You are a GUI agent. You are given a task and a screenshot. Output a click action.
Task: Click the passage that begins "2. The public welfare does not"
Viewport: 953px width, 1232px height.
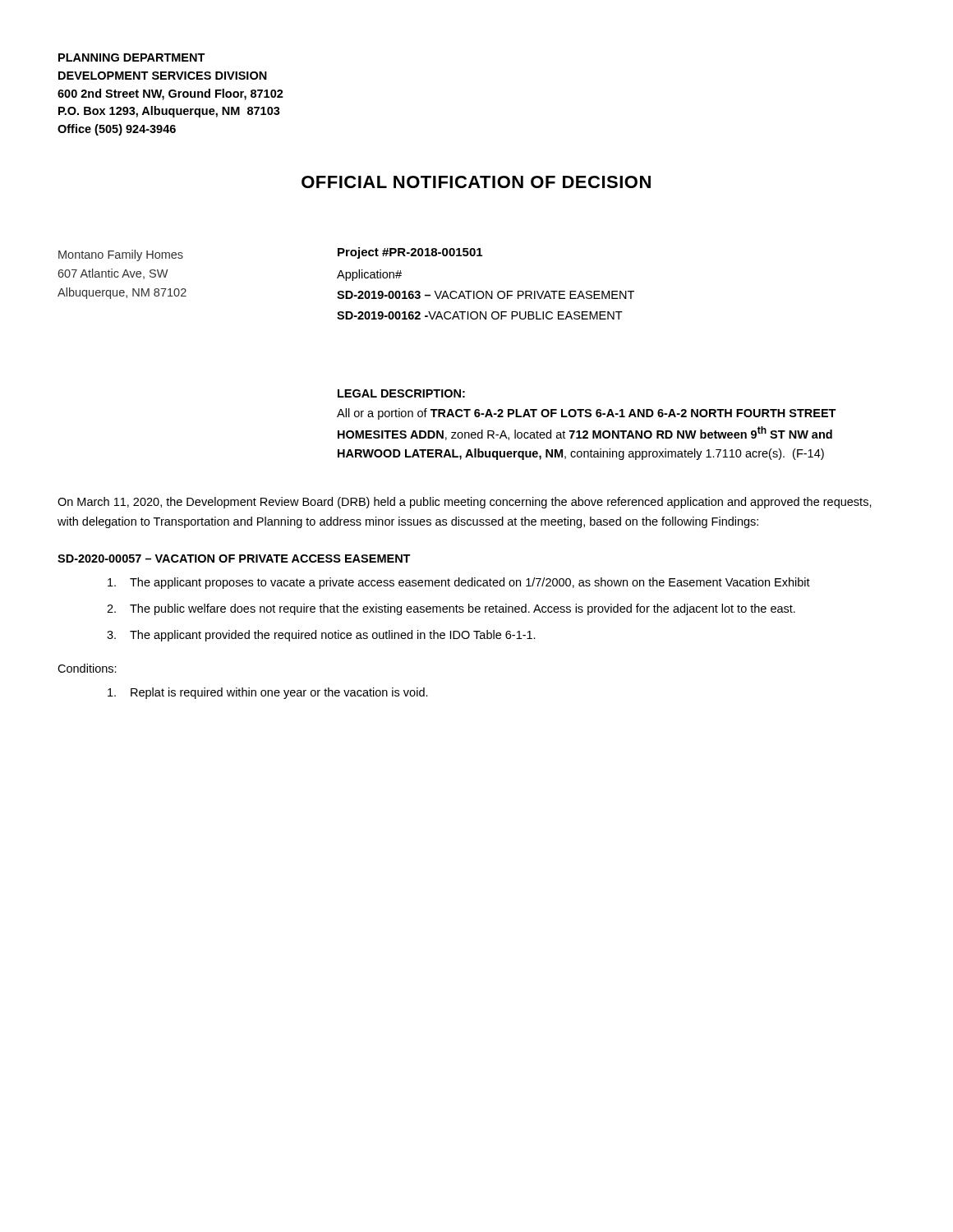(x=501, y=609)
